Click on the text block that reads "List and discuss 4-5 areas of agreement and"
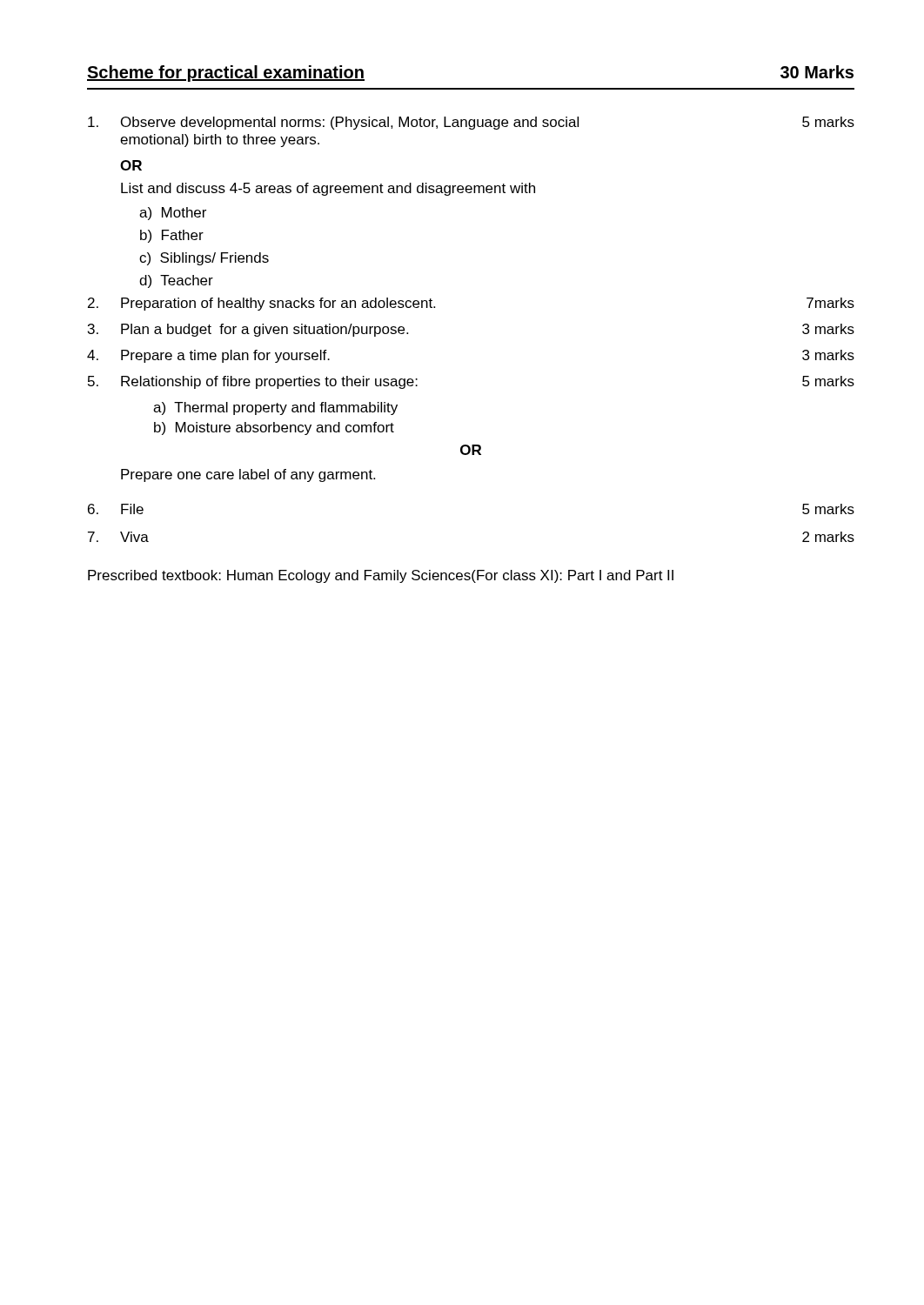The width and height of the screenshot is (924, 1305). tap(487, 189)
